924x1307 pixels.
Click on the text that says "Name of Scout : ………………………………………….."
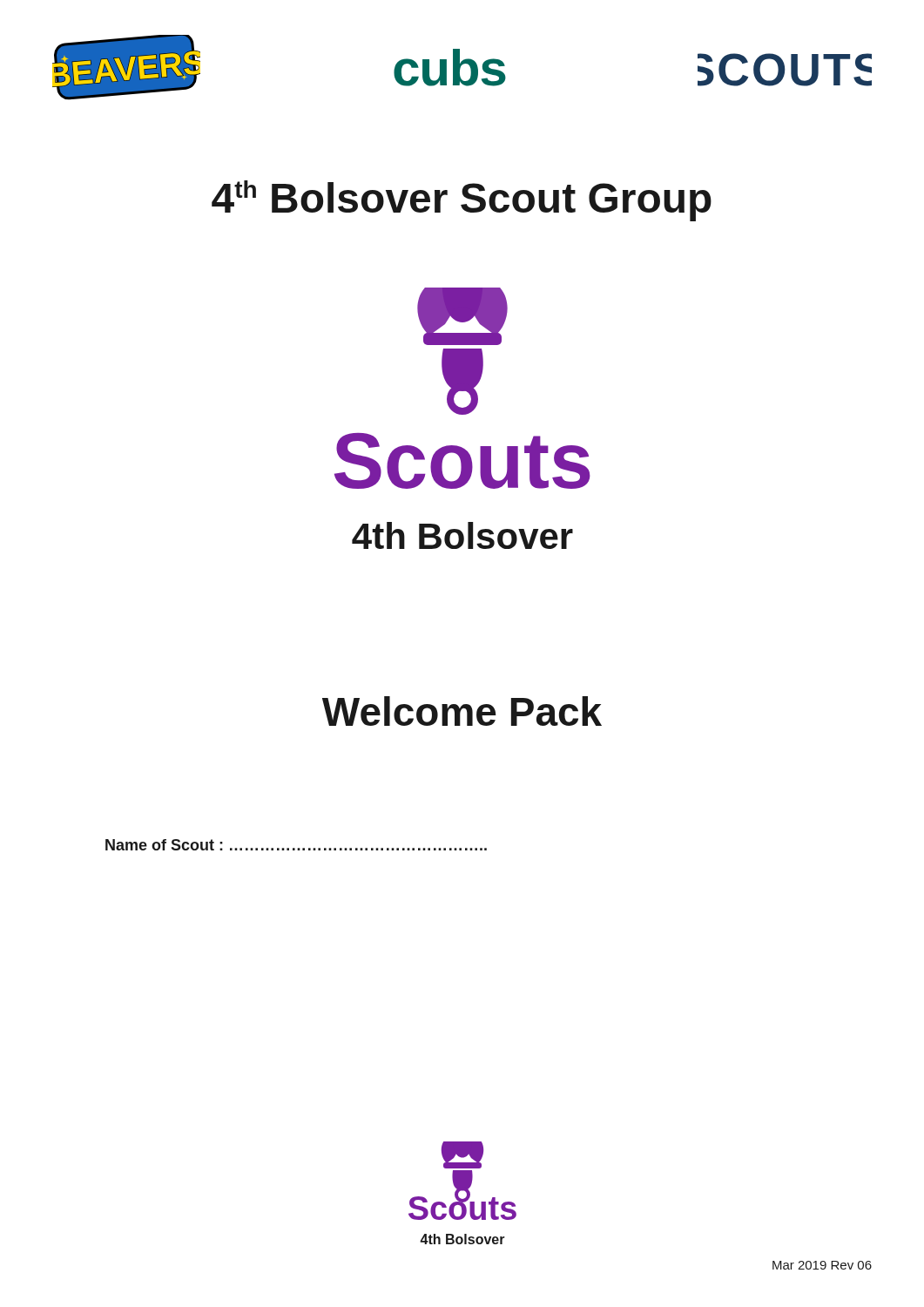click(x=296, y=846)
